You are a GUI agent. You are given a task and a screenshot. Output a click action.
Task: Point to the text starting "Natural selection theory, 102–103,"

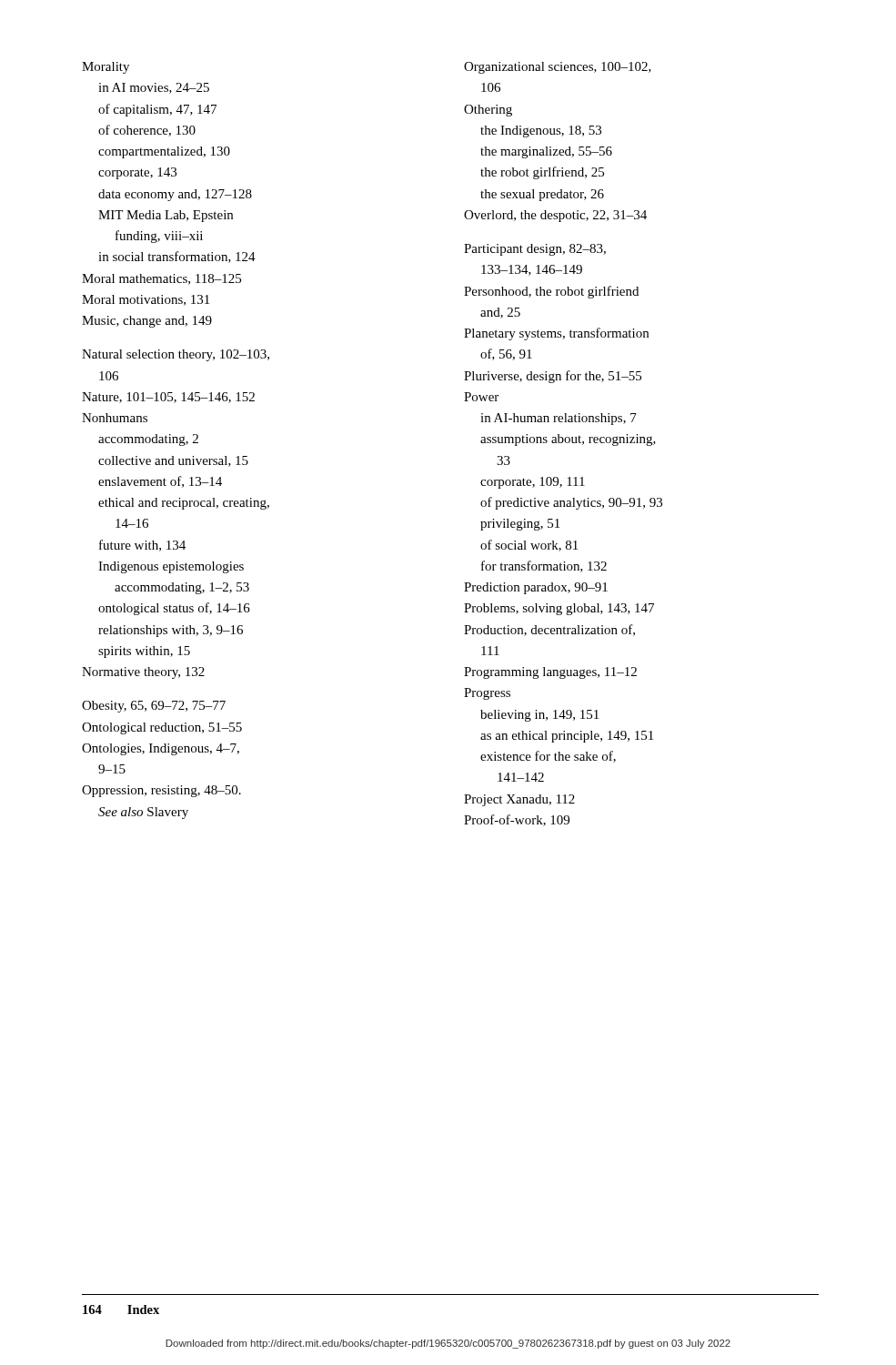tap(176, 354)
